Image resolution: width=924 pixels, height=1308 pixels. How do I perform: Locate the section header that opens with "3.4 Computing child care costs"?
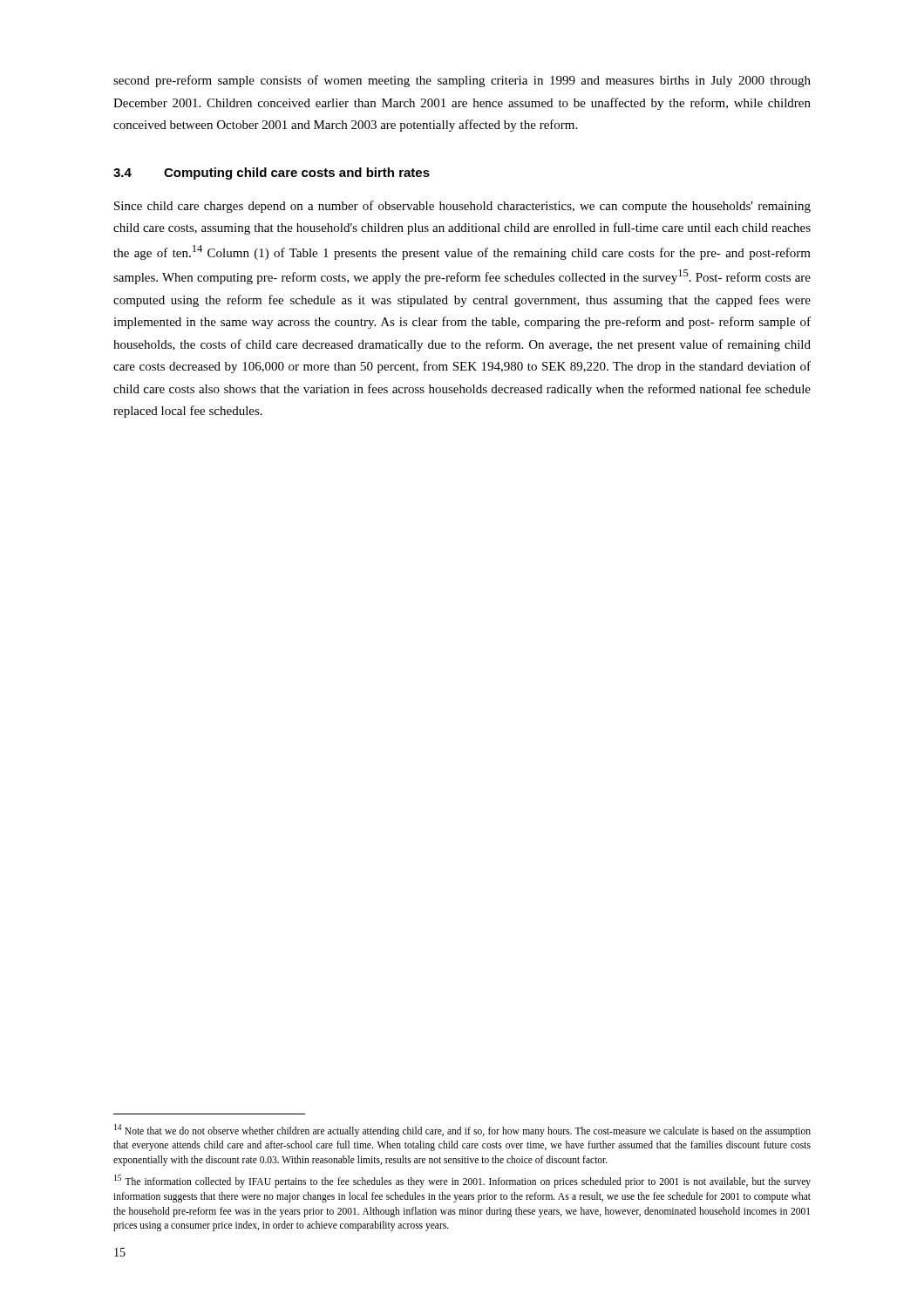point(272,172)
